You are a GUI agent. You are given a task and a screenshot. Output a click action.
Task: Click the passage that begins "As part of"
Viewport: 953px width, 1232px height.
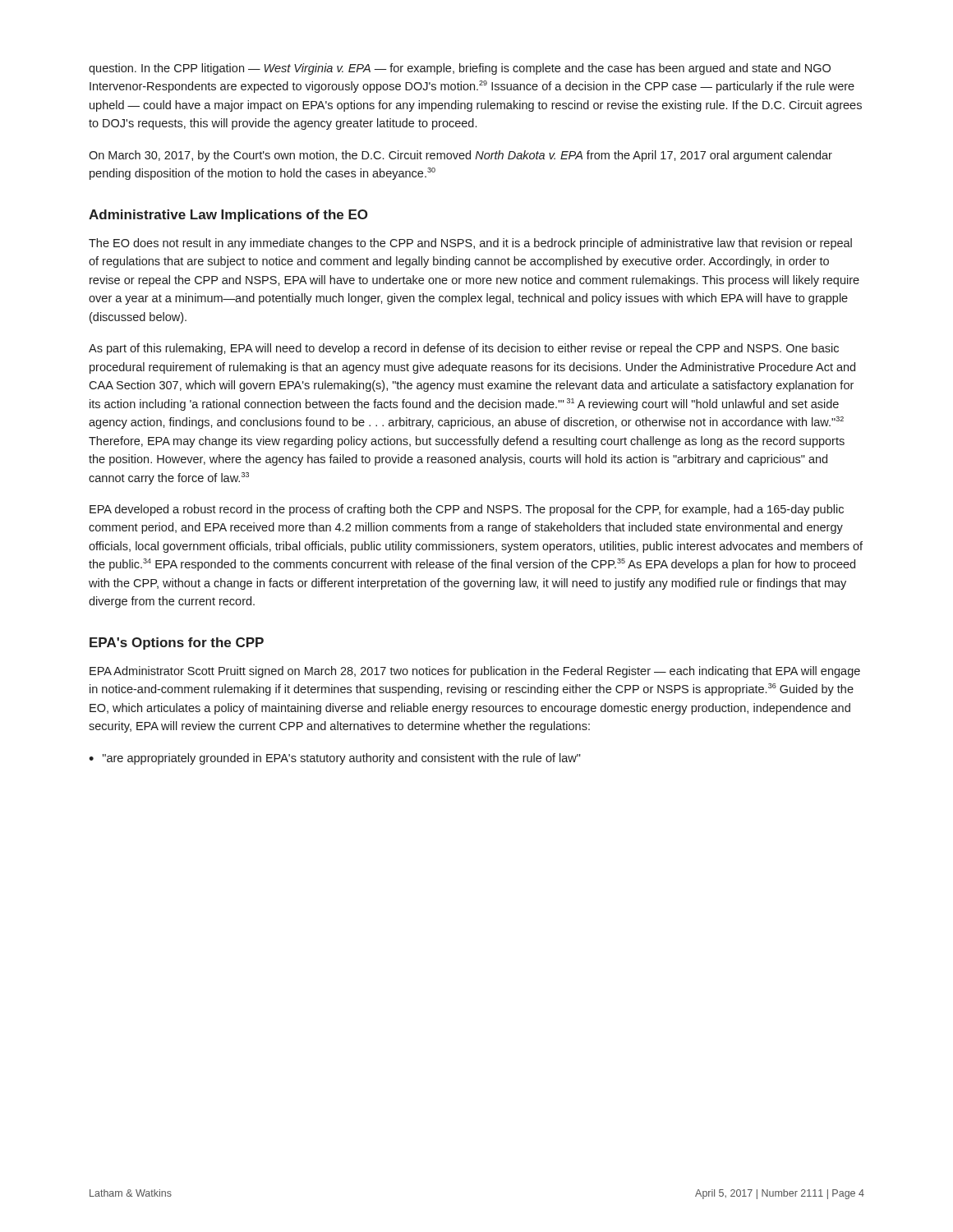pyautogui.click(x=476, y=413)
